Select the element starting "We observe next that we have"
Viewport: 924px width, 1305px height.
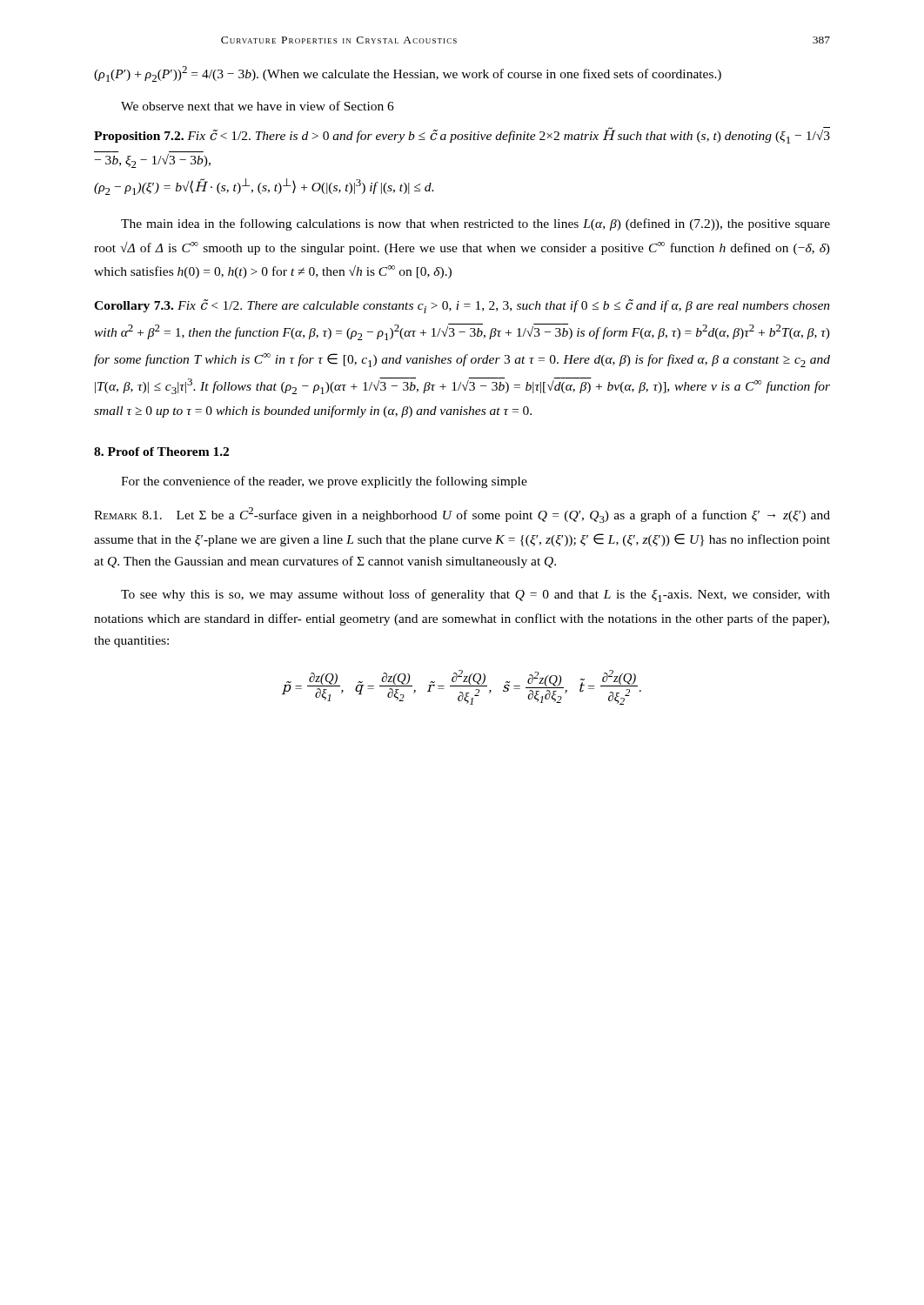click(x=258, y=106)
